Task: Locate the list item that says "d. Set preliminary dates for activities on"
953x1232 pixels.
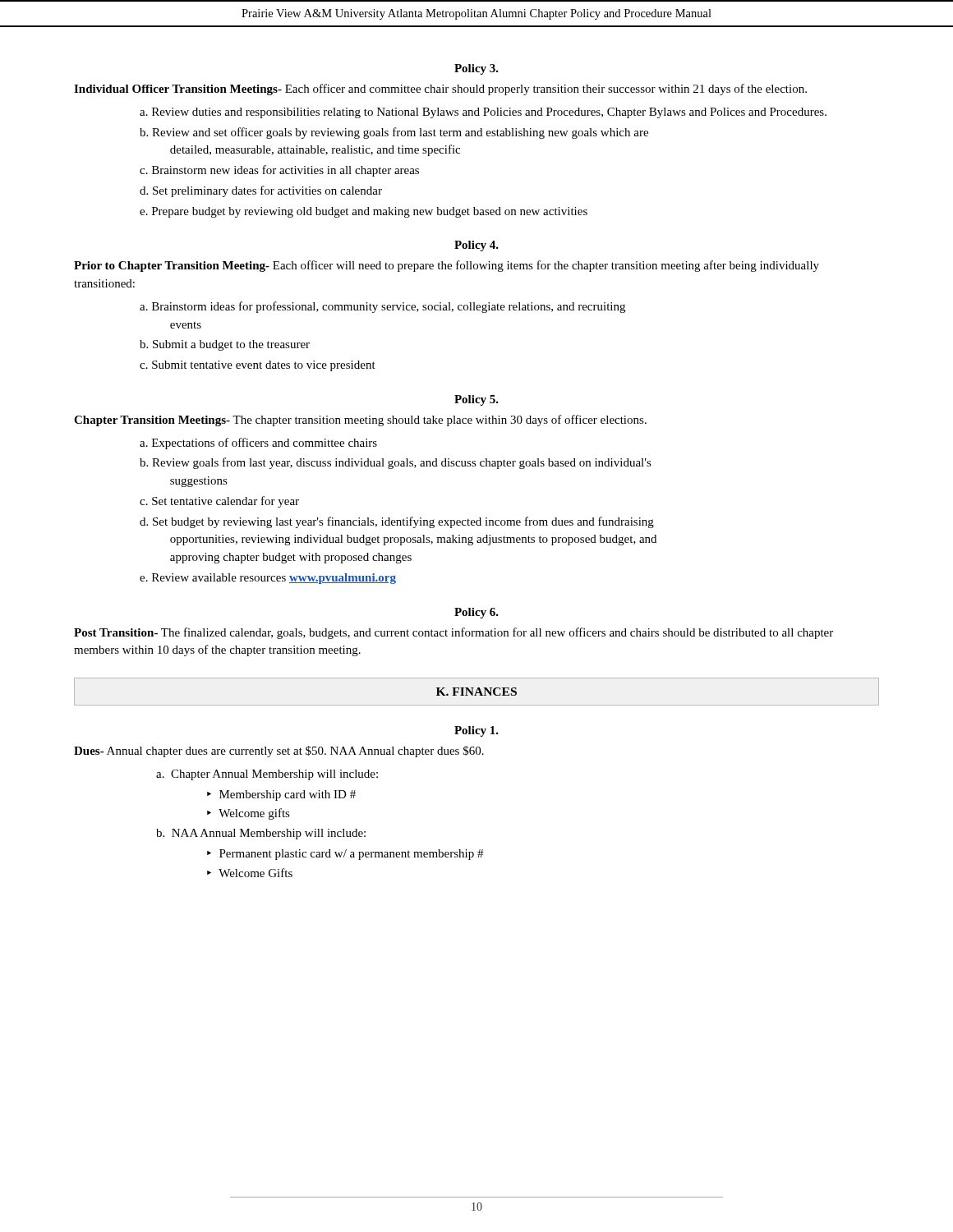Action: [x=261, y=190]
